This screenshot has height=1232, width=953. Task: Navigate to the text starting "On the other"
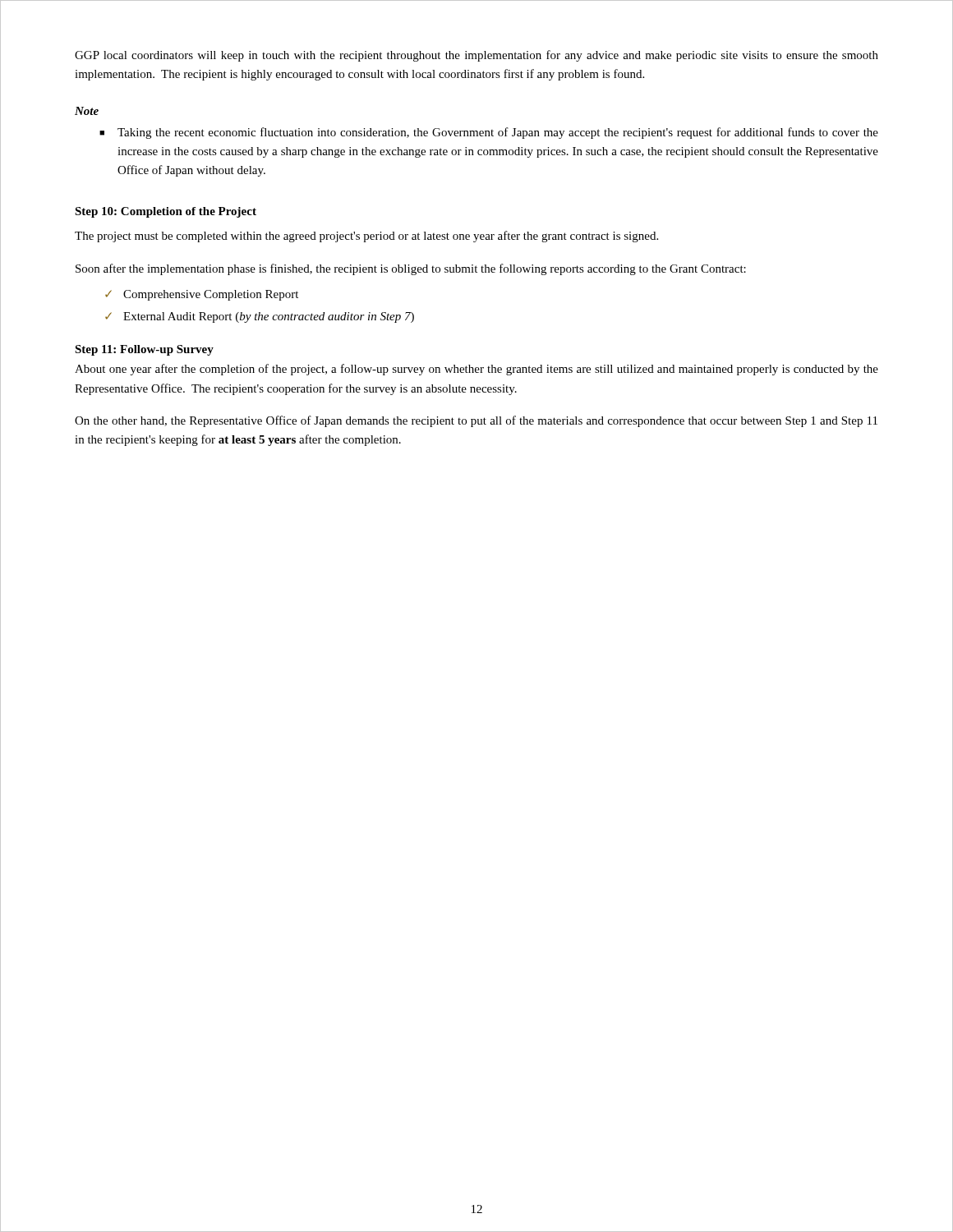[x=476, y=430]
